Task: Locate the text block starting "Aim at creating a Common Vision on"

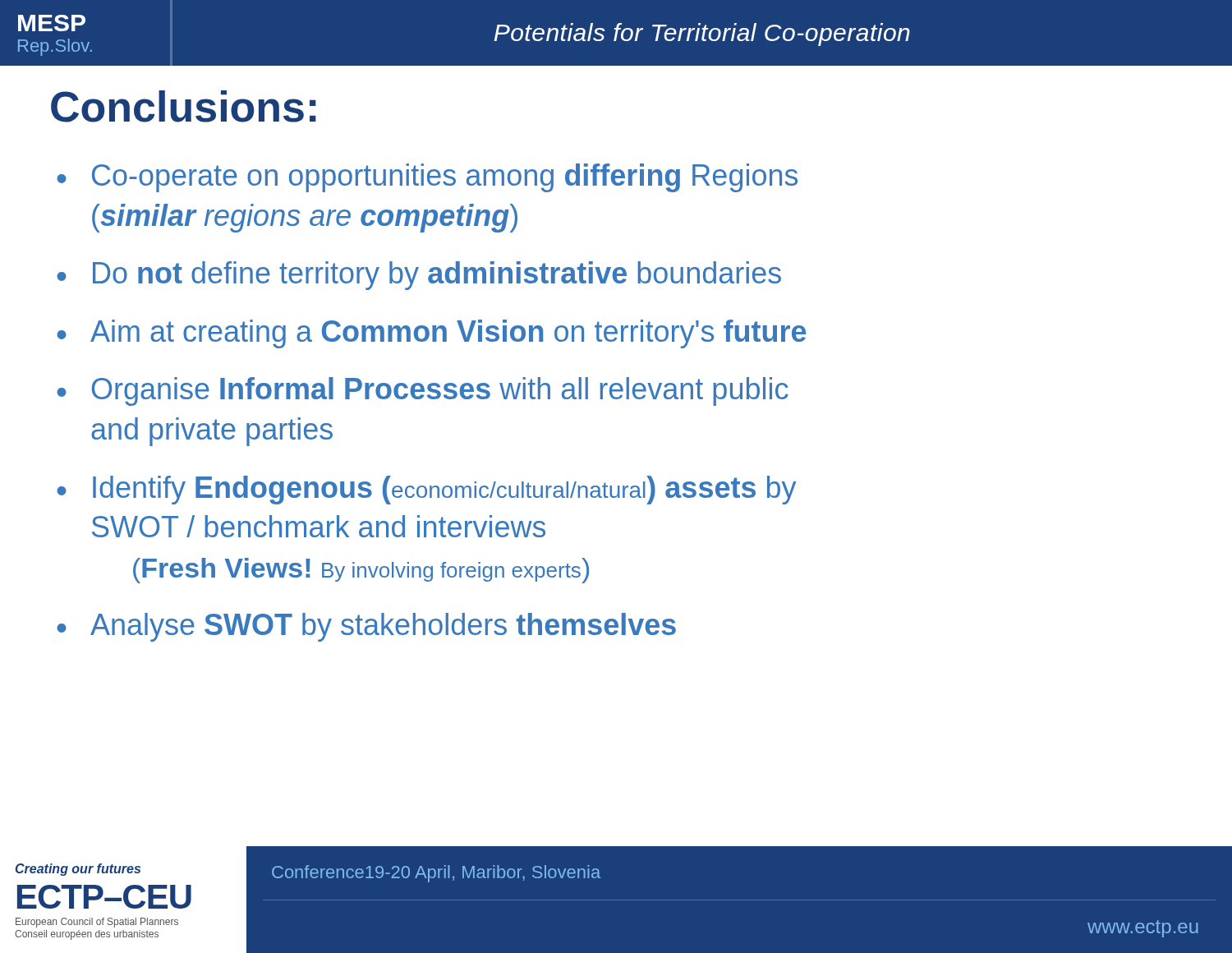Action: point(449,331)
